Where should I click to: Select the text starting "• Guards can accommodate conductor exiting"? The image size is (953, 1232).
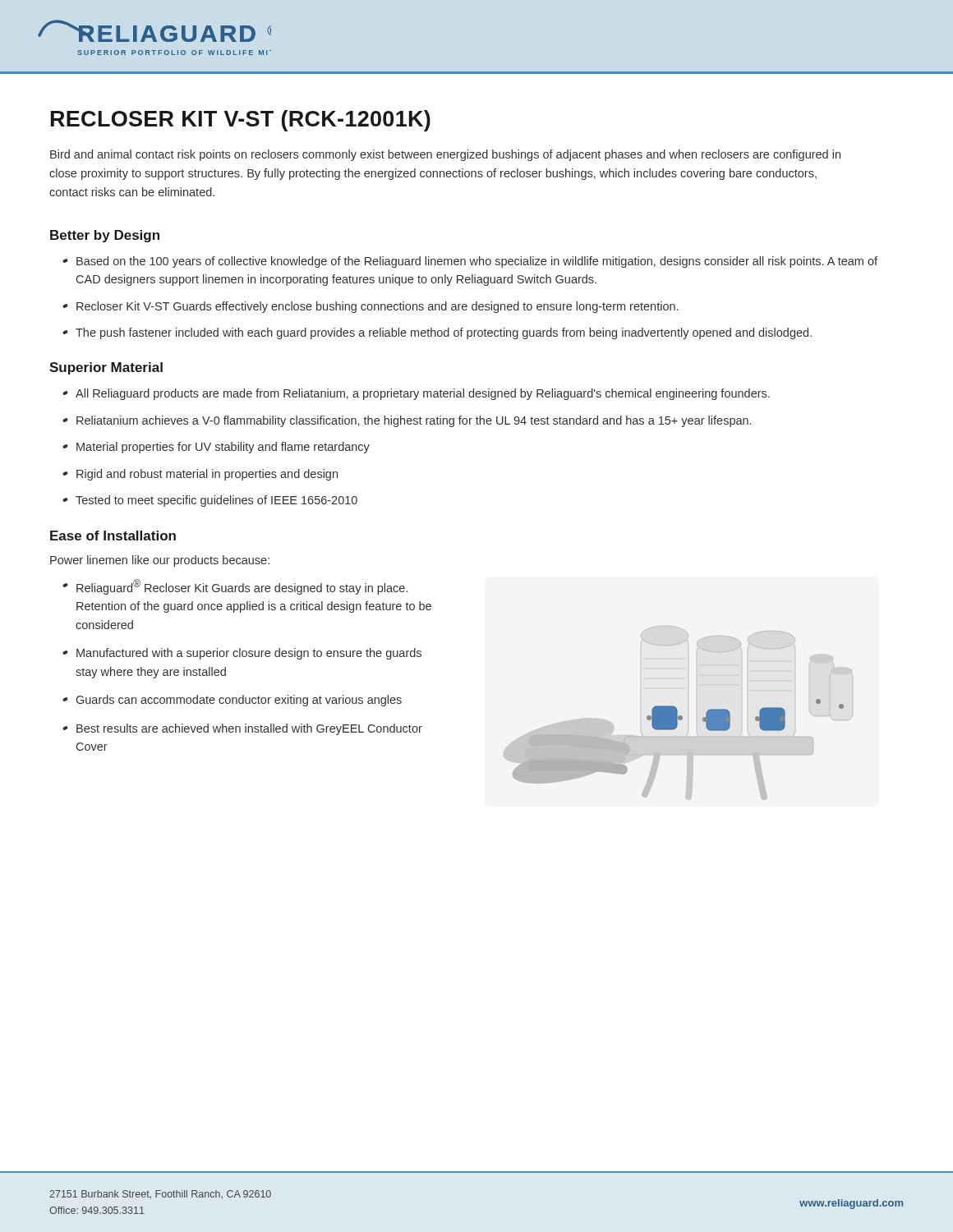coord(239,700)
